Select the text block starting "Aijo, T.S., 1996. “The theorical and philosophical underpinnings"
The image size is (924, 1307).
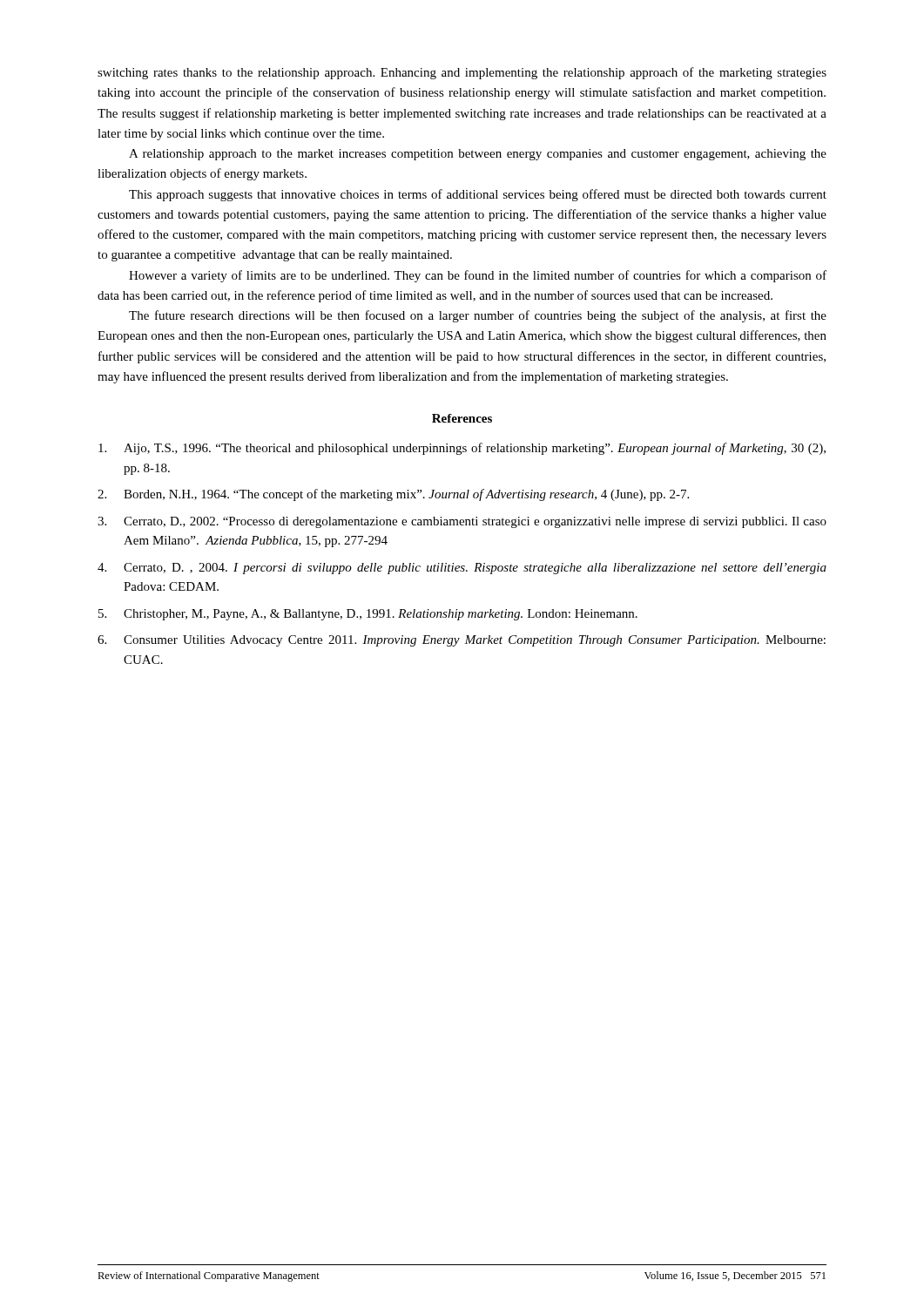[x=462, y=458]
